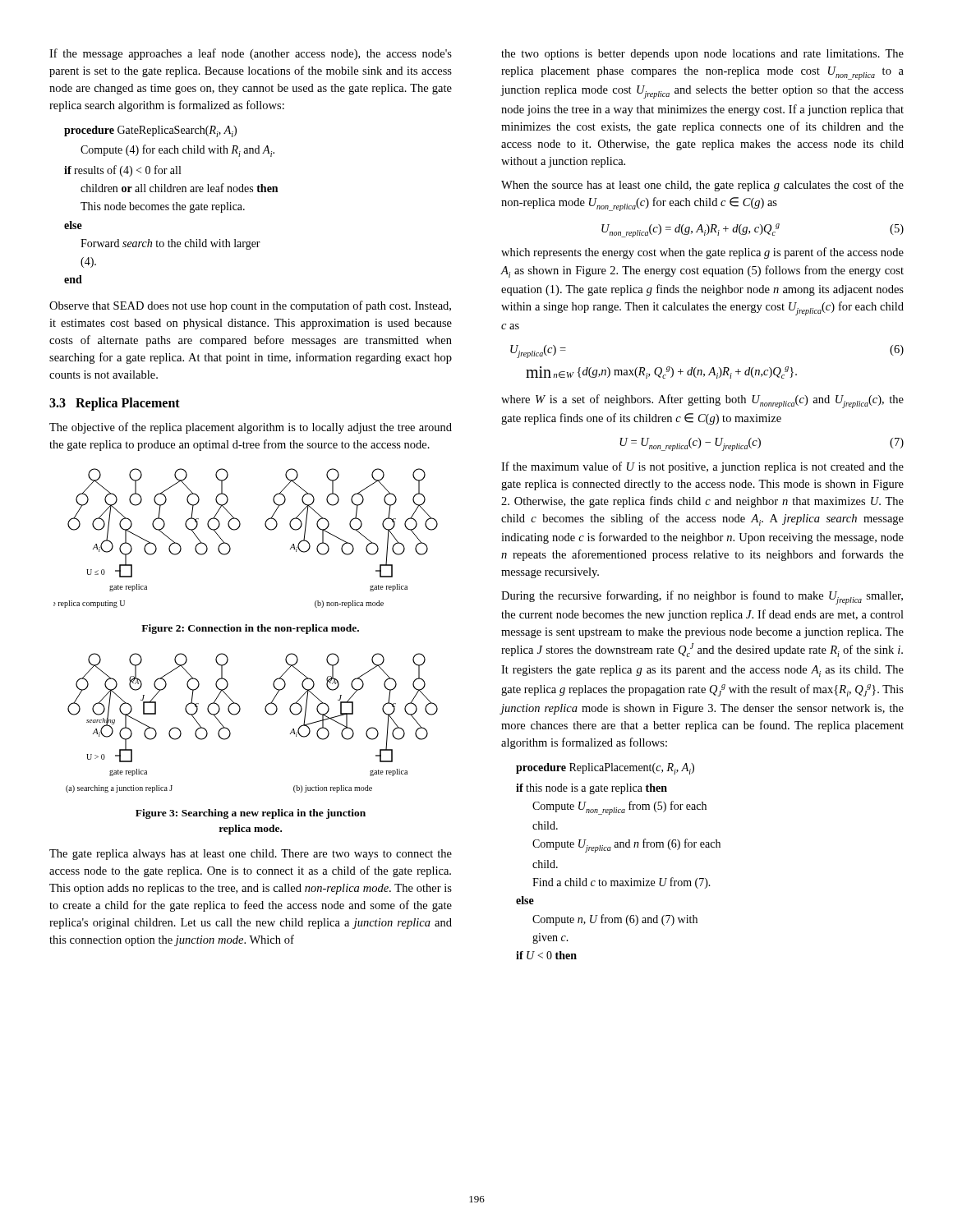Find the formula on this page that starts "U = Unon_replica(c)"
The image size is (953, 1232).
702,443
